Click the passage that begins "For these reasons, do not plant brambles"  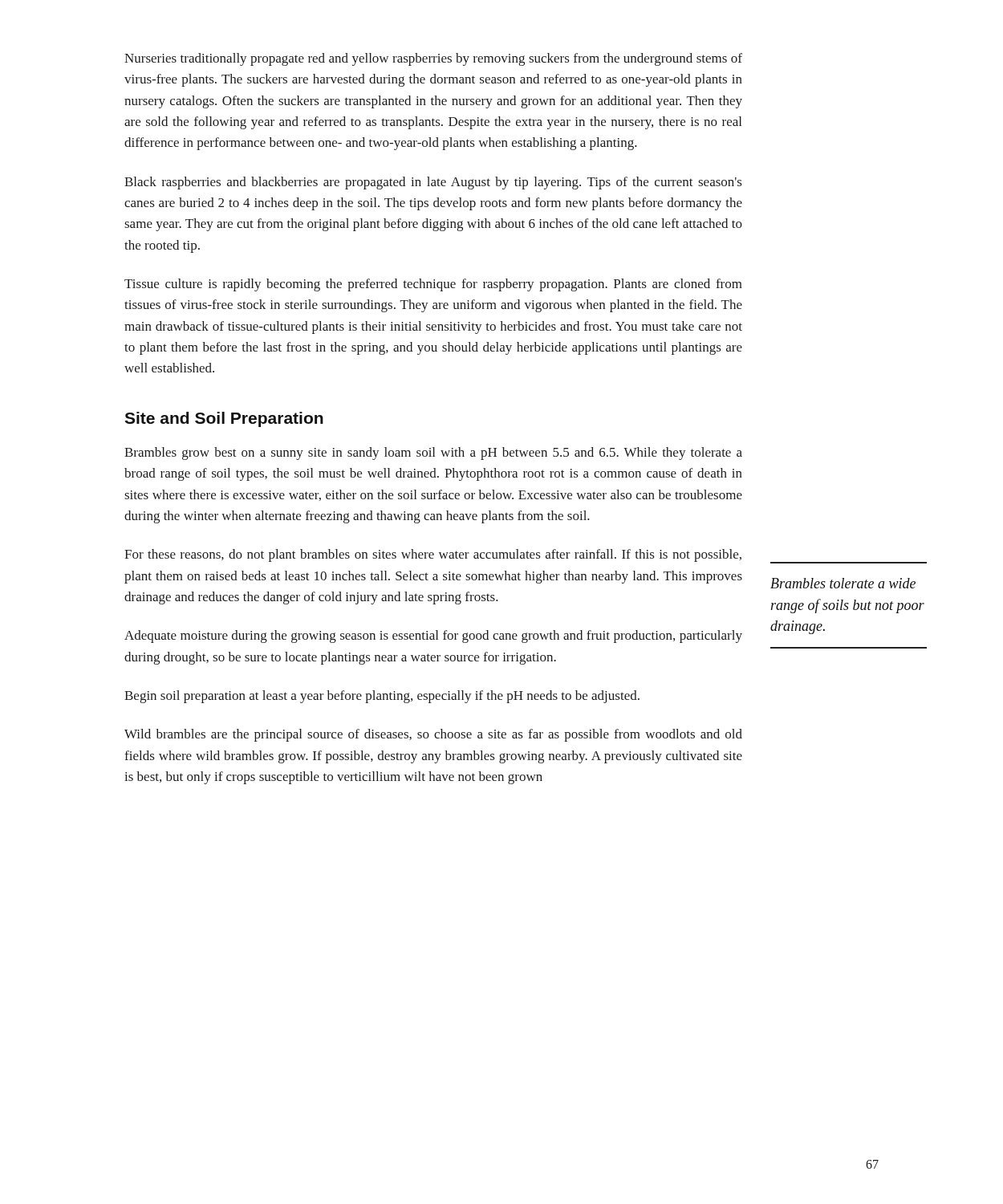pyautogui.click(x=433, y=576)
